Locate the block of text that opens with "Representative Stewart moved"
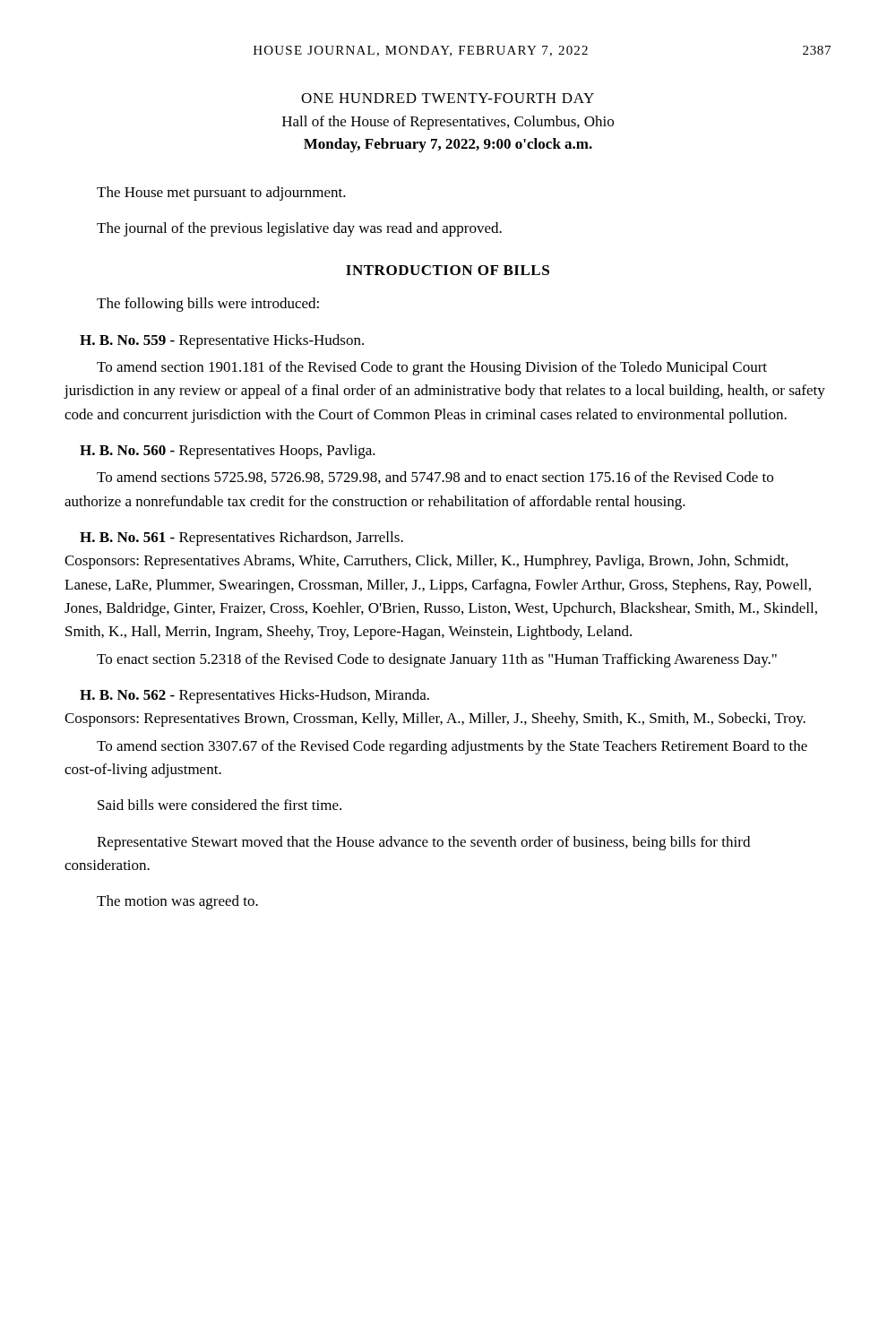This screenshot has width=896, height=1344. click(x=407, y=853)
